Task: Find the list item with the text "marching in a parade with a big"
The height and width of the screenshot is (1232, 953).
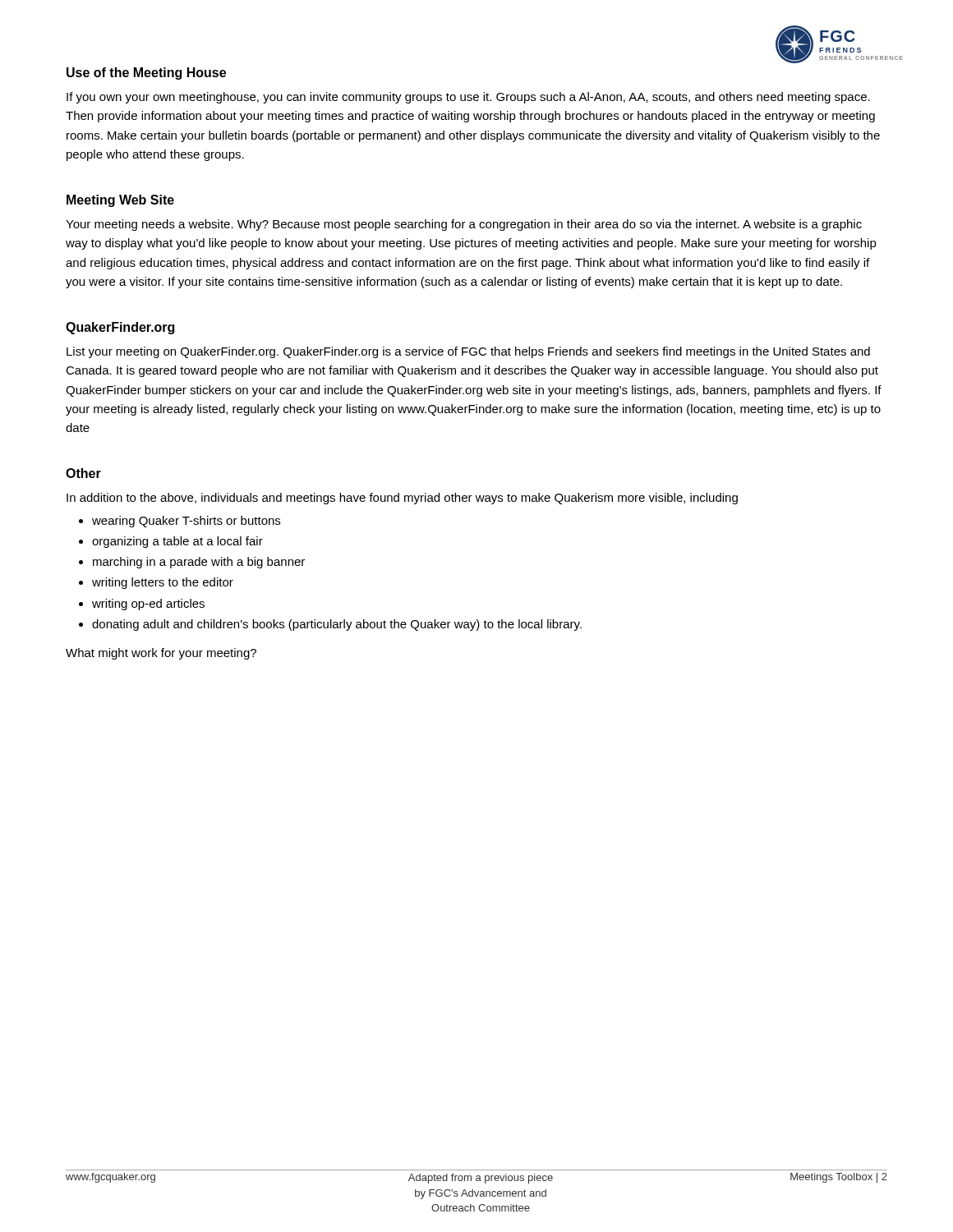Action: point(199,561)
